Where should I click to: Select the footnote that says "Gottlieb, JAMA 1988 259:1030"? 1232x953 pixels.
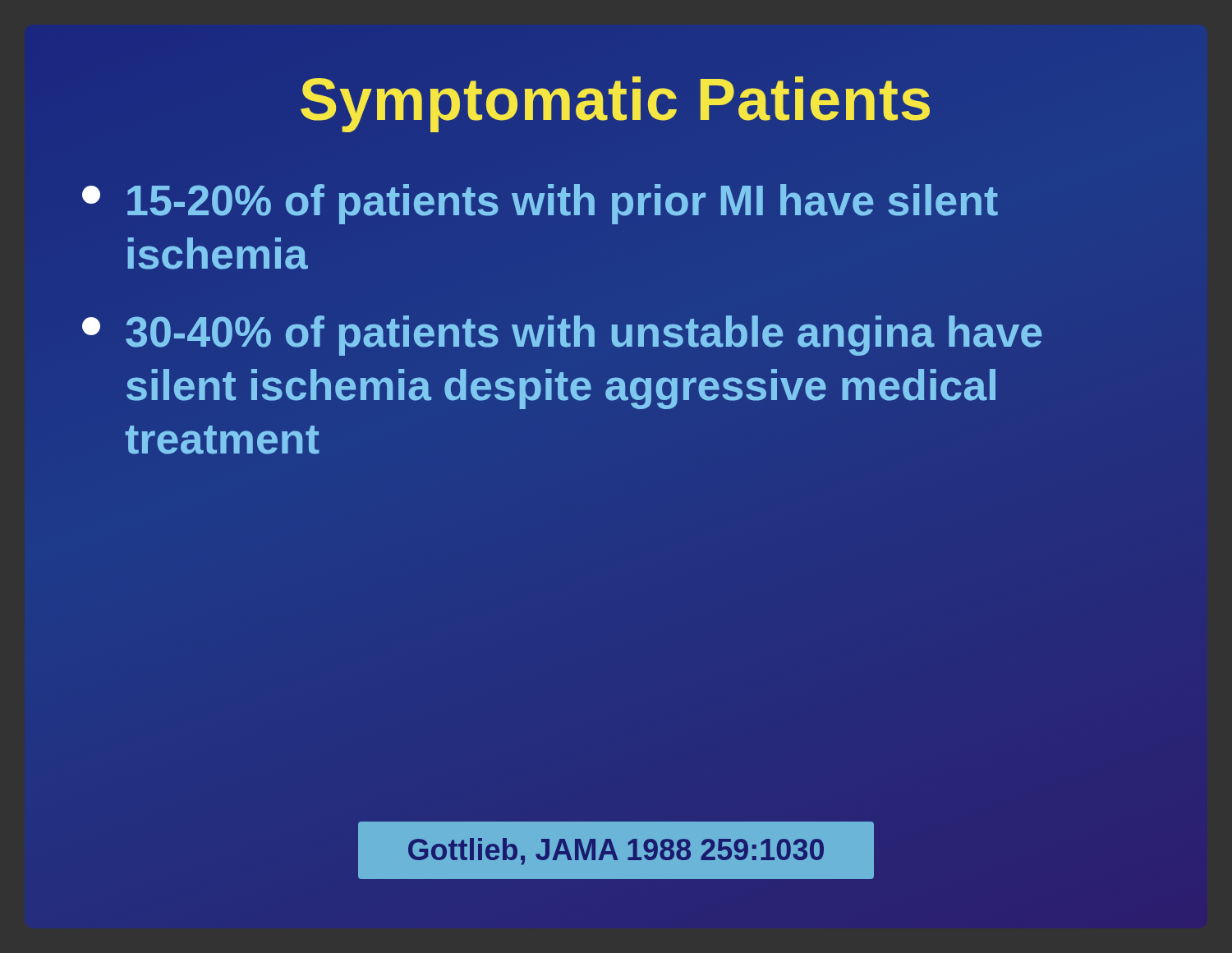click(x=616, y=850)
